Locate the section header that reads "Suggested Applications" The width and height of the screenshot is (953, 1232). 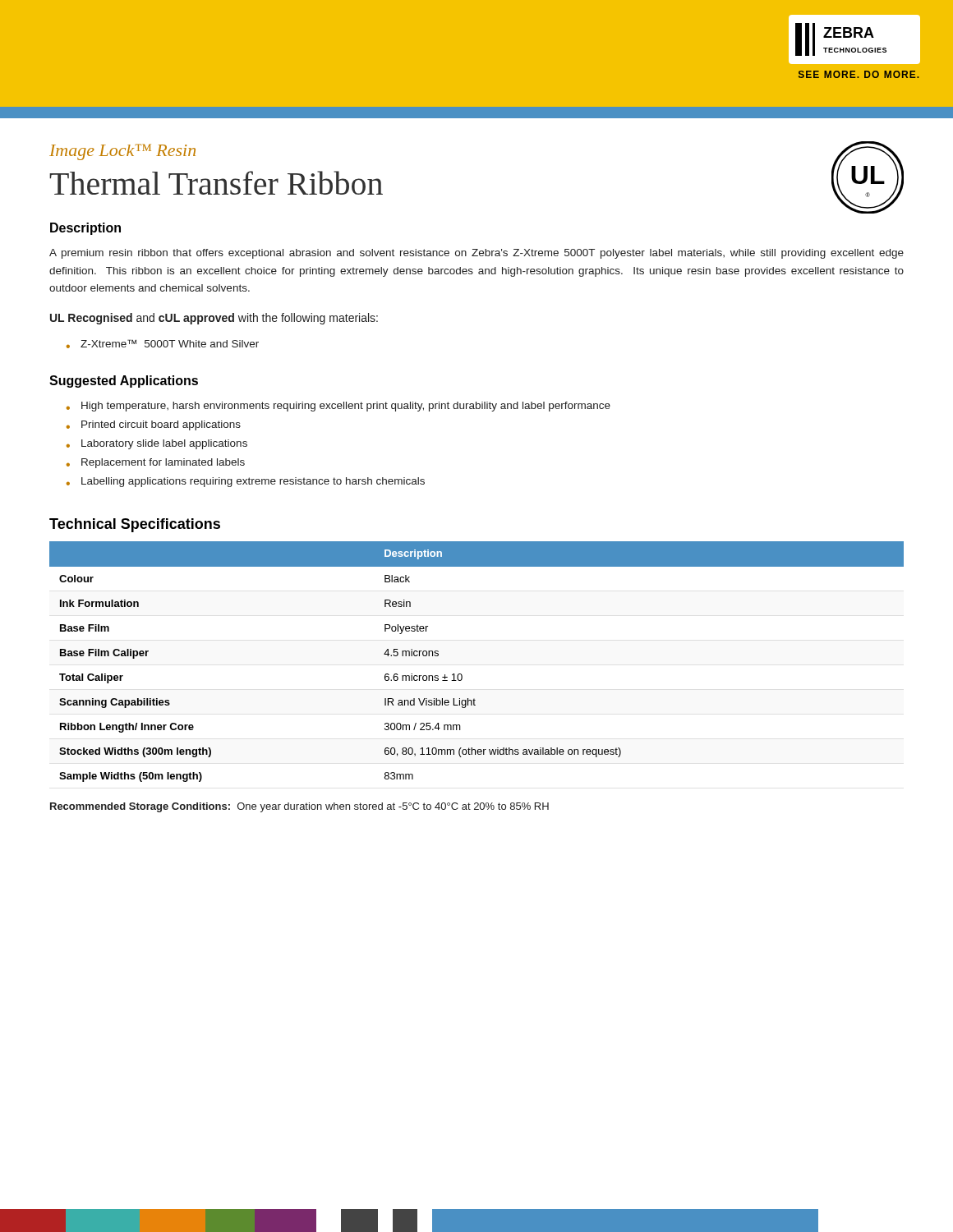click(124, 381)
